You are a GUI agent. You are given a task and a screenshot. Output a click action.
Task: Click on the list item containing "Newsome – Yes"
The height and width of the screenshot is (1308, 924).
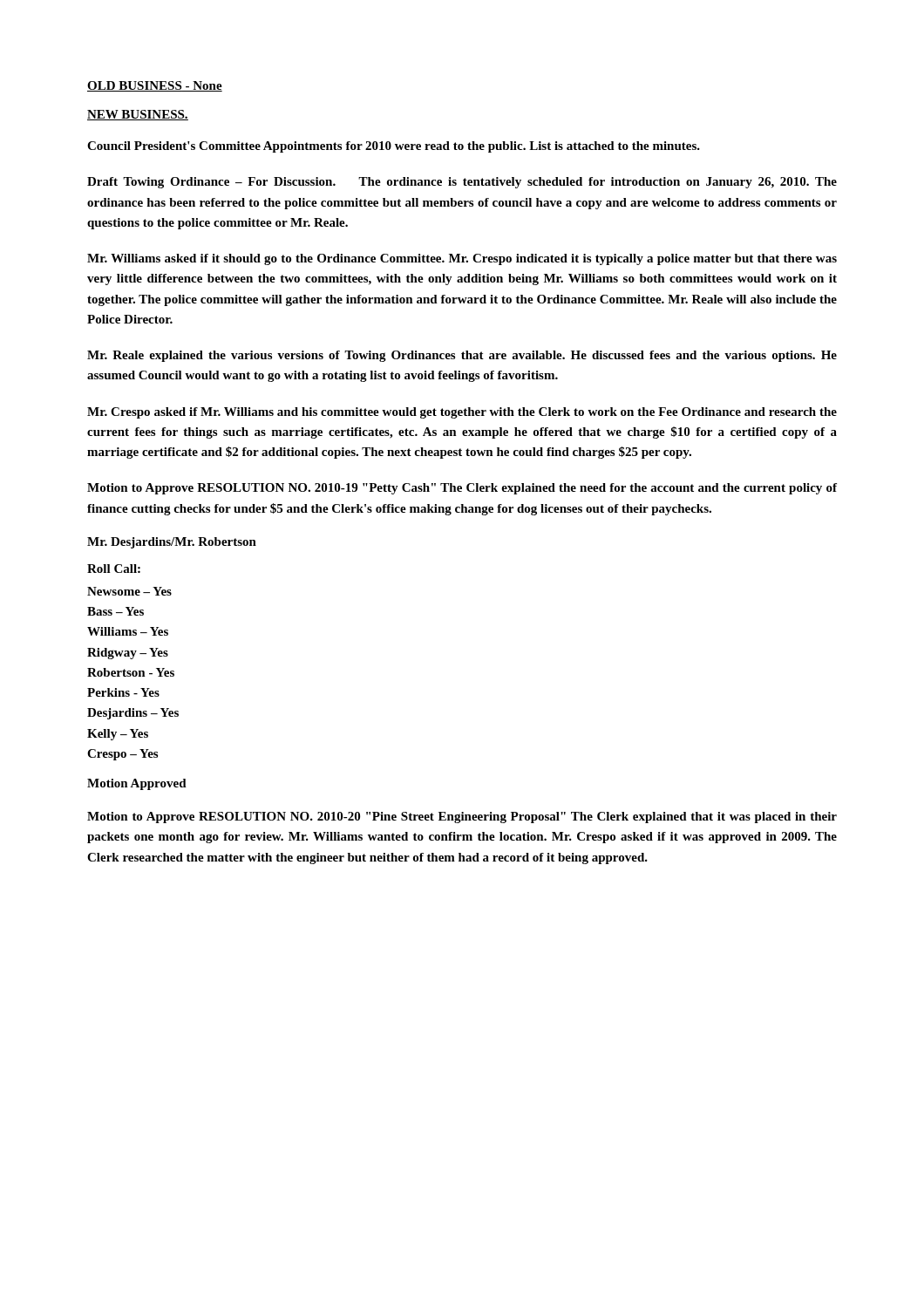pyautogui.click(x=129, y=591)
